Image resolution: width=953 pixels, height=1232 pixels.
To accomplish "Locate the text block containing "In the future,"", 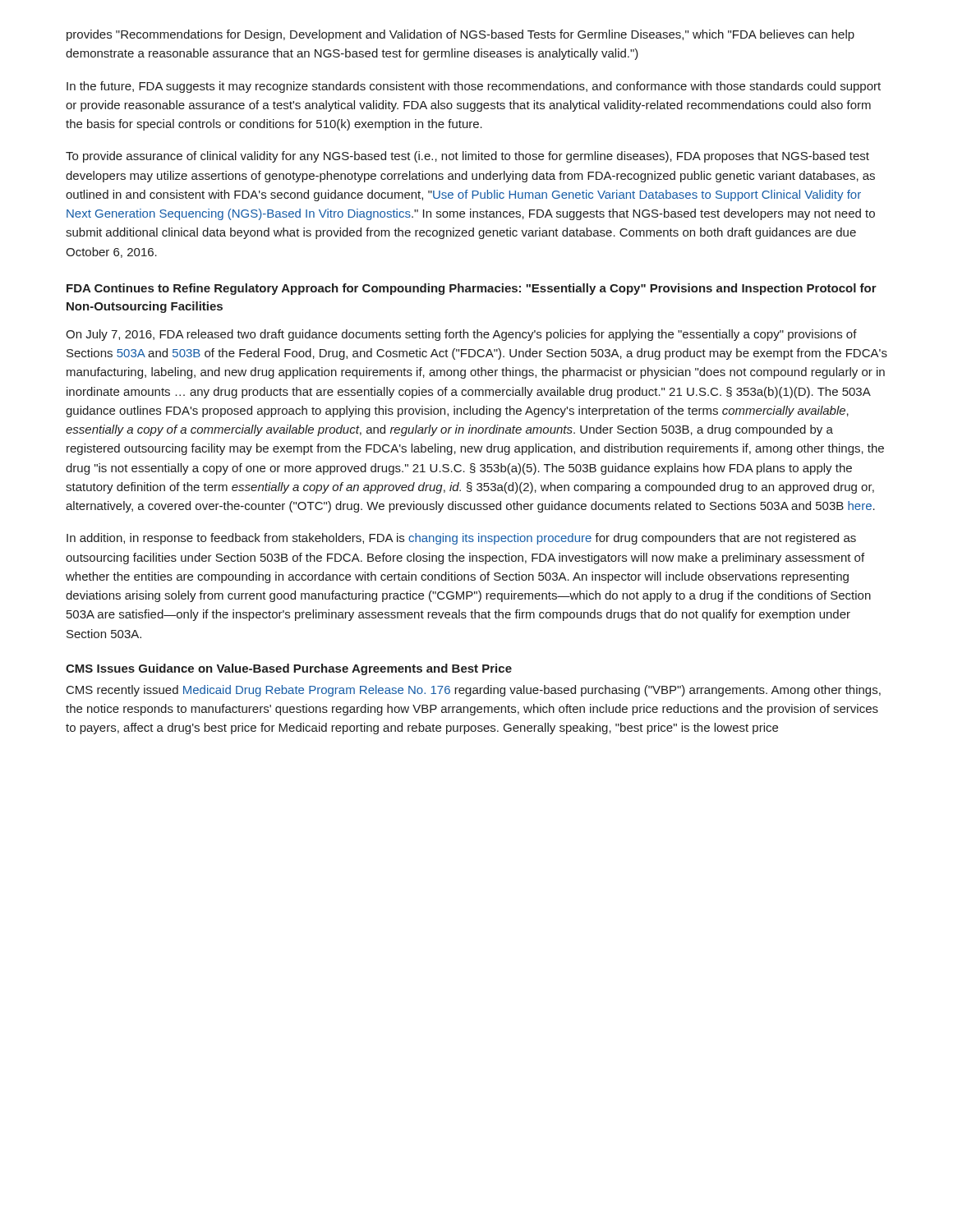I will [x=473, y=105].
